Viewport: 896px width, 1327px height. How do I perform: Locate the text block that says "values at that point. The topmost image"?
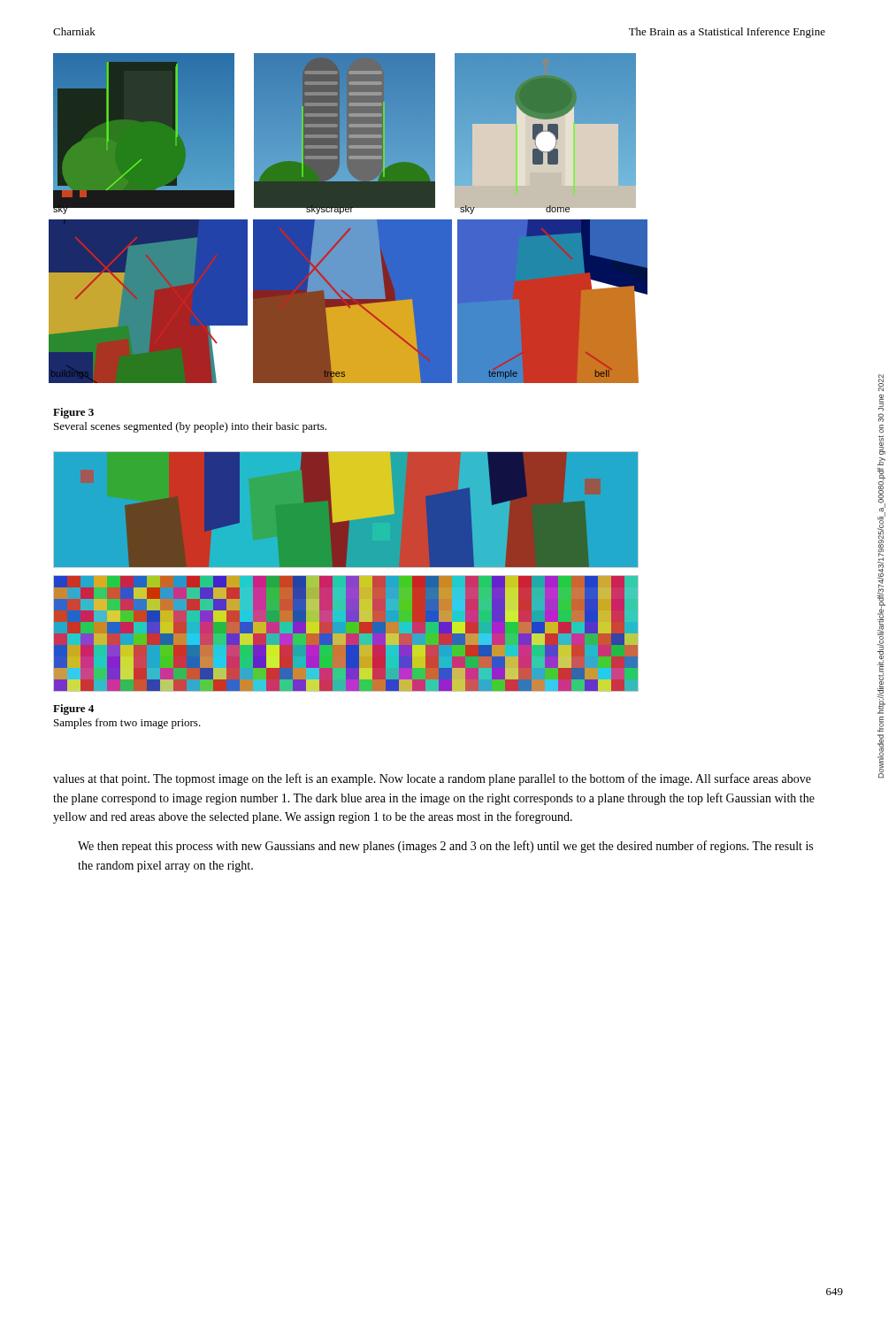437,823
